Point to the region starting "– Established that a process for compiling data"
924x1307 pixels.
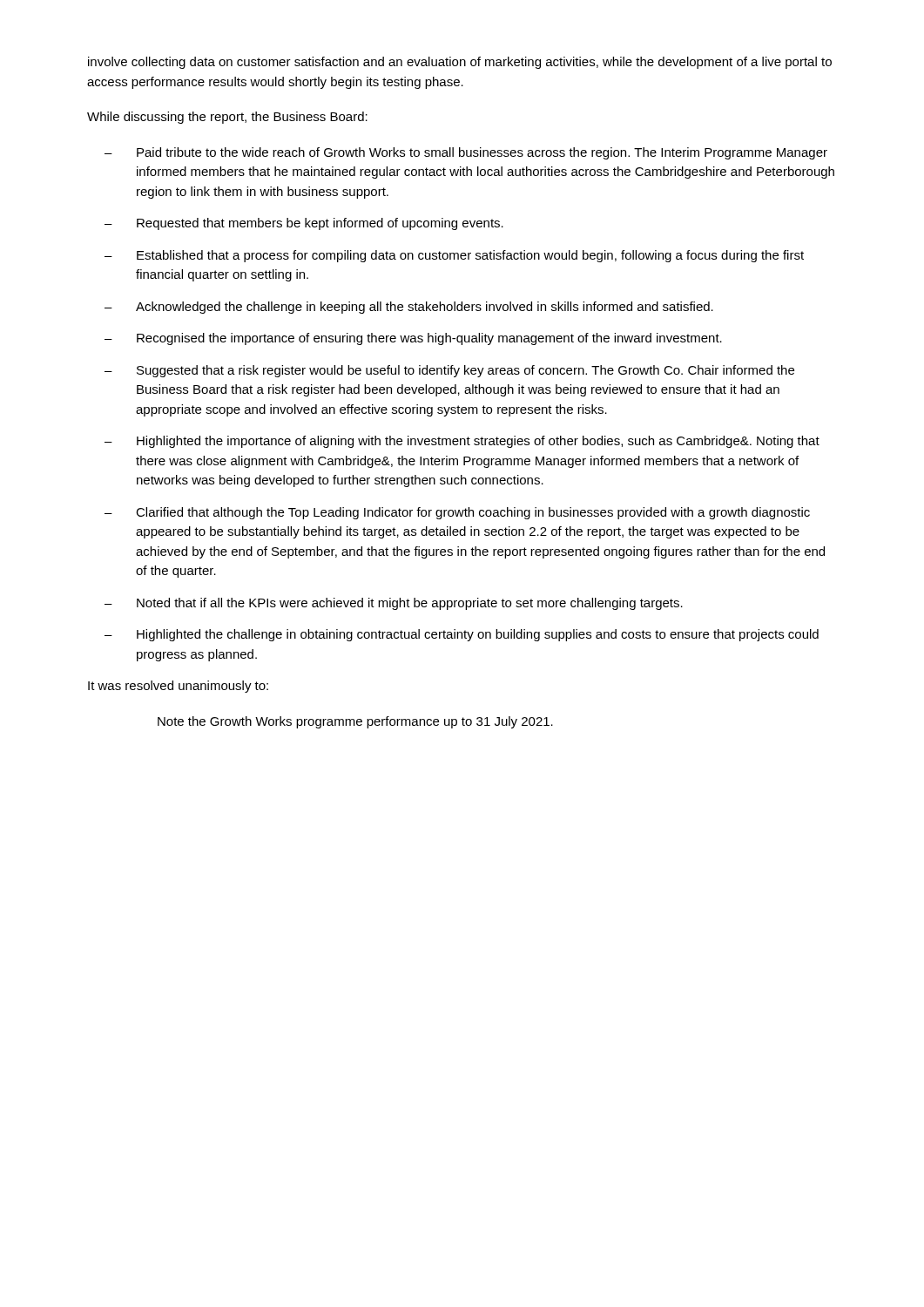[x=462, y=265]
